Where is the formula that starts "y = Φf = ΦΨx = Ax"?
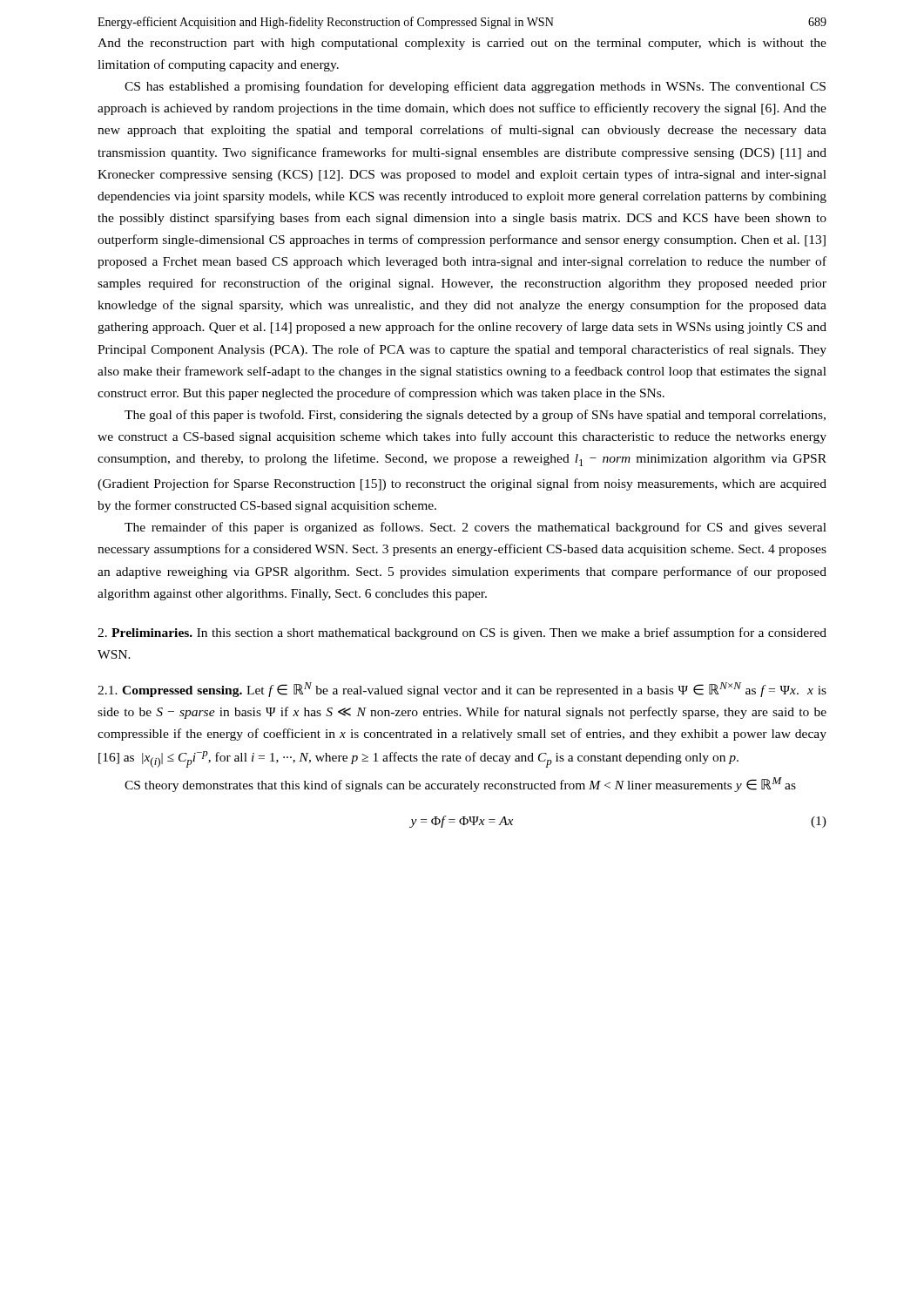Image resolution: width=924 pixels, height=1307 pixels. point(472,821)
